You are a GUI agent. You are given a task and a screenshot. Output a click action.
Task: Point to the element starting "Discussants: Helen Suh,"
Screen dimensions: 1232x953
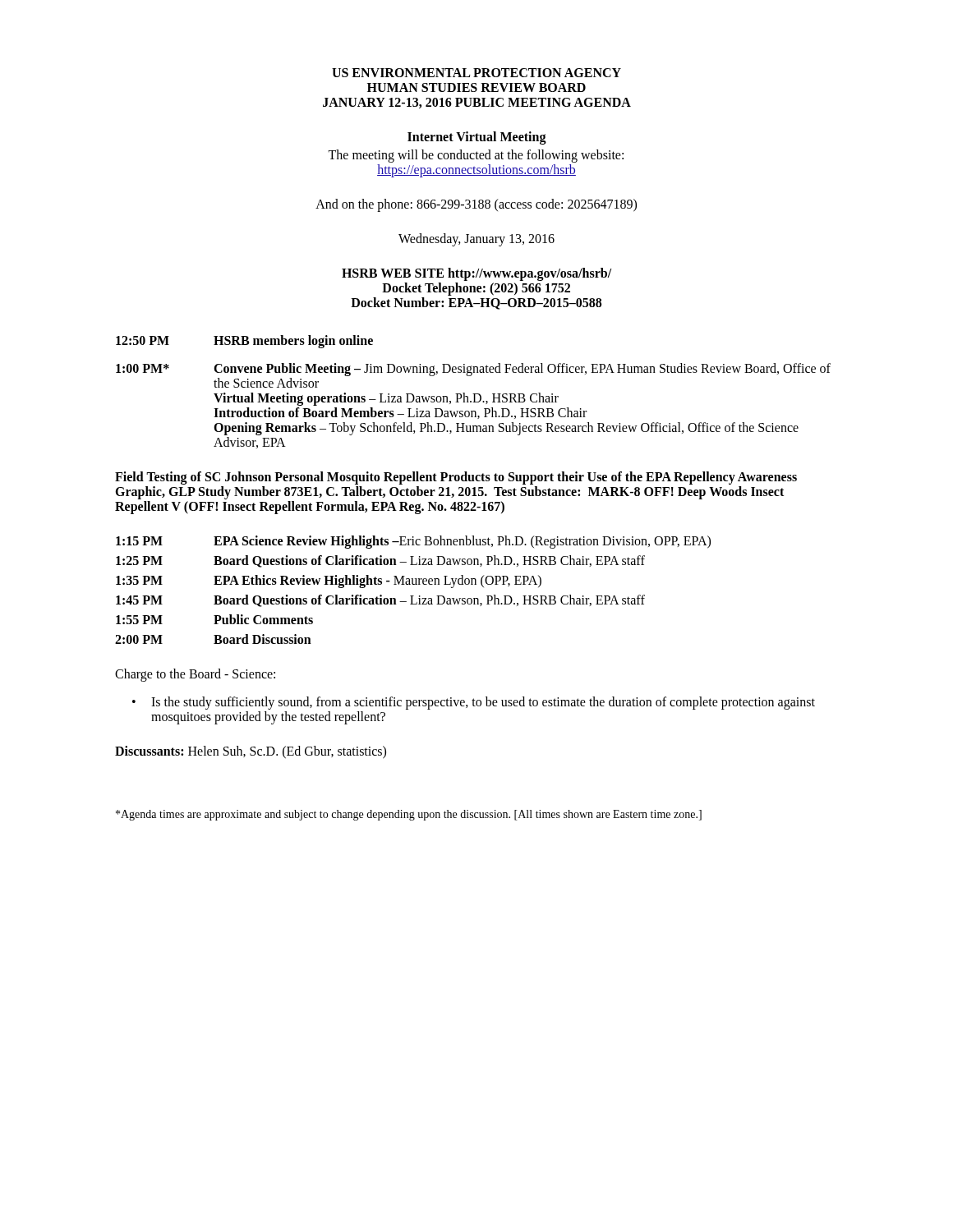(x=251, y=751)
